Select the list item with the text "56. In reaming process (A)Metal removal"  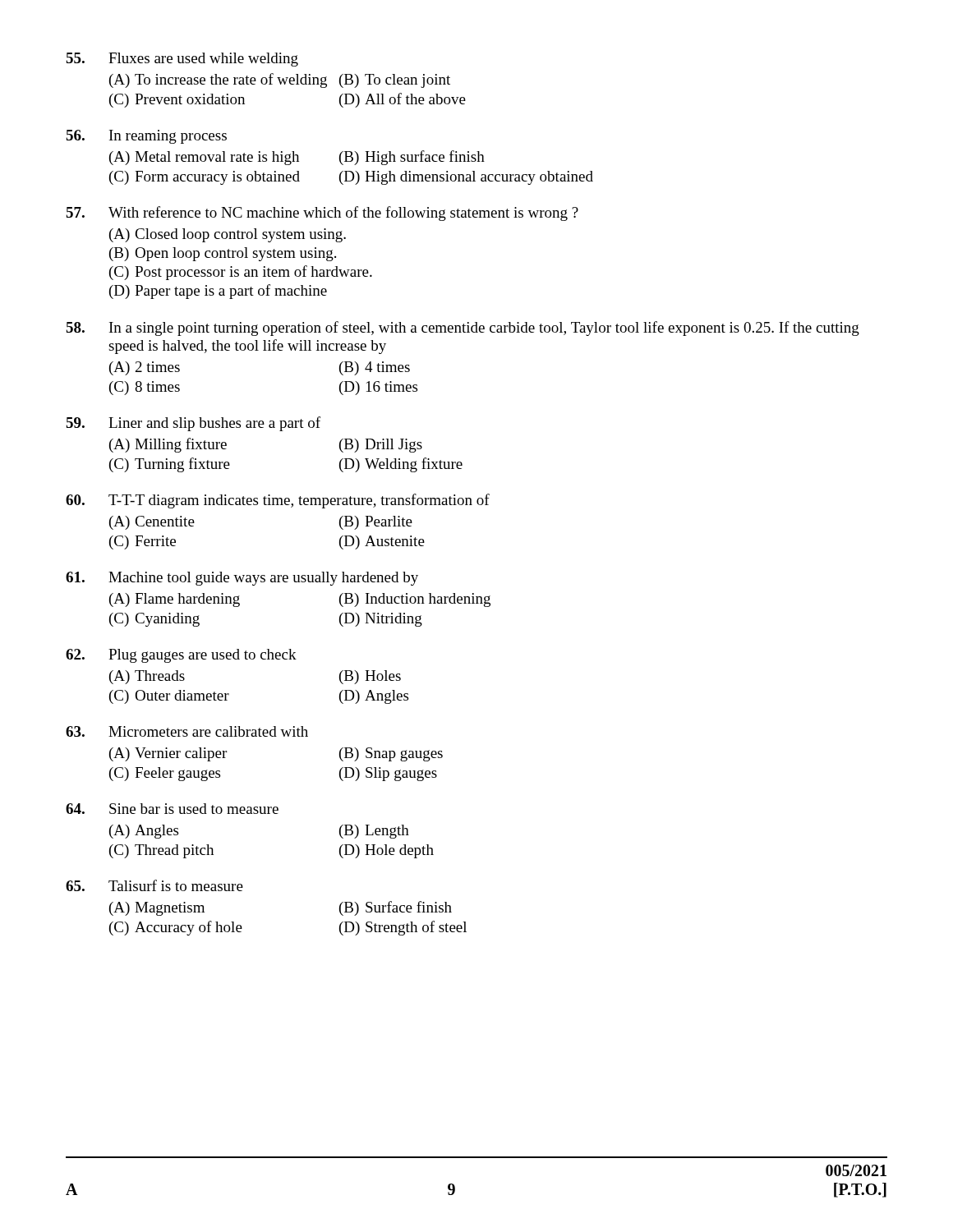476,156
